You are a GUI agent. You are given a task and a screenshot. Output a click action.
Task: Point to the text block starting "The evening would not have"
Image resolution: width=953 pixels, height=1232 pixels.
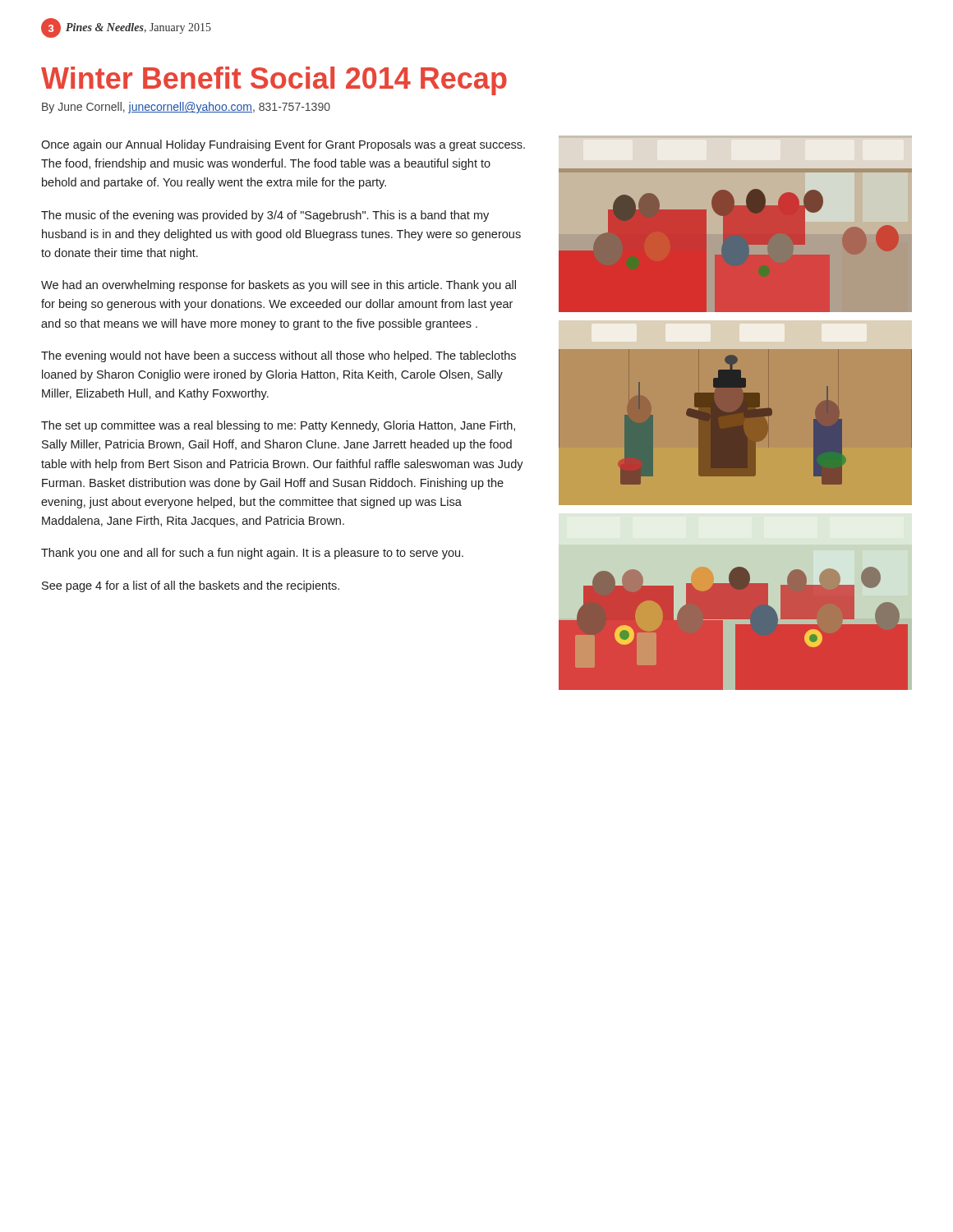pyautogui.click(x=283, y=375)
